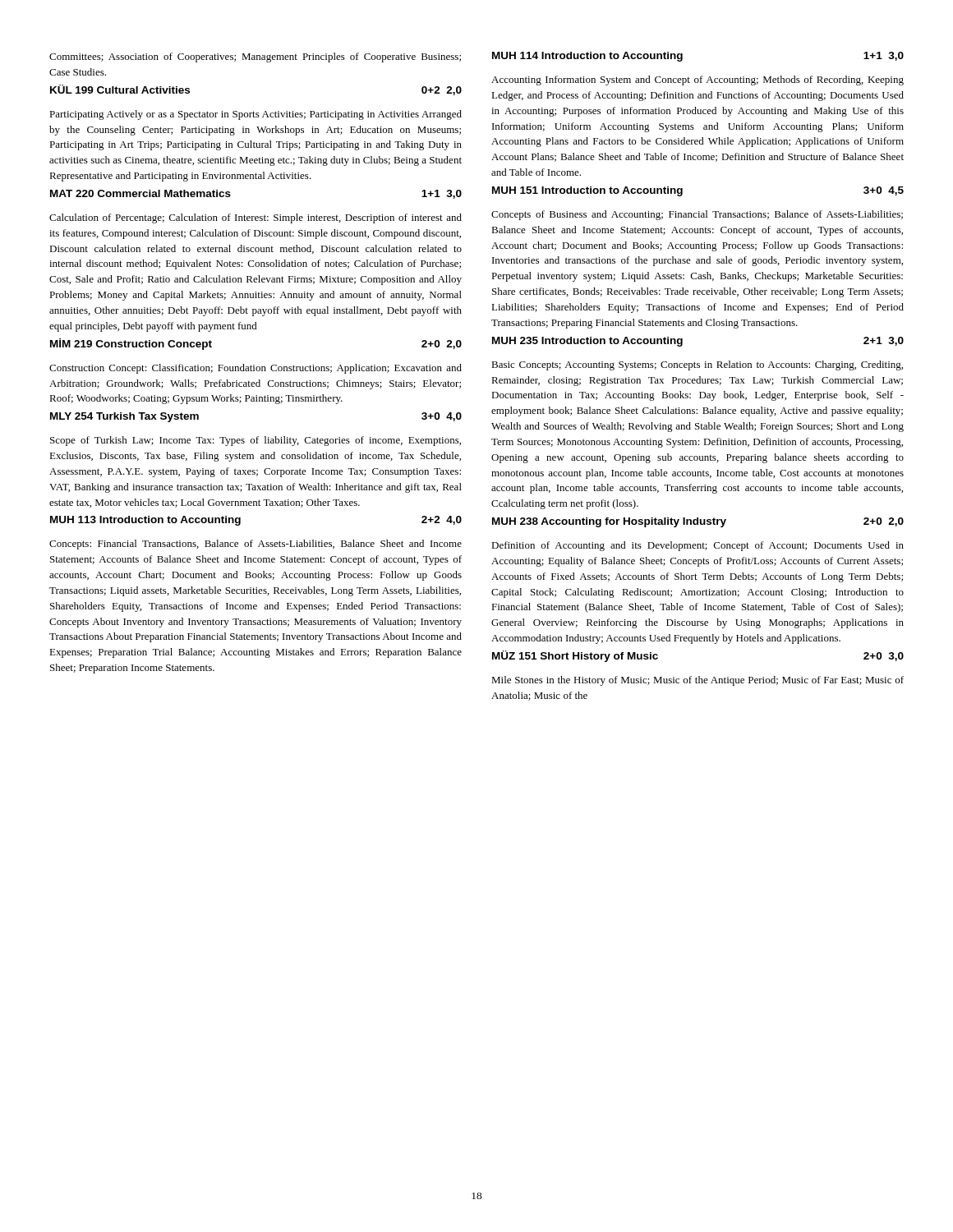Locate the text block that reads "Concepts: Financial Transactions, Balance of Assets-Liabilities, Balance"
The height and width of the screenshot is (1232, 953).
[x=255, y=606]
